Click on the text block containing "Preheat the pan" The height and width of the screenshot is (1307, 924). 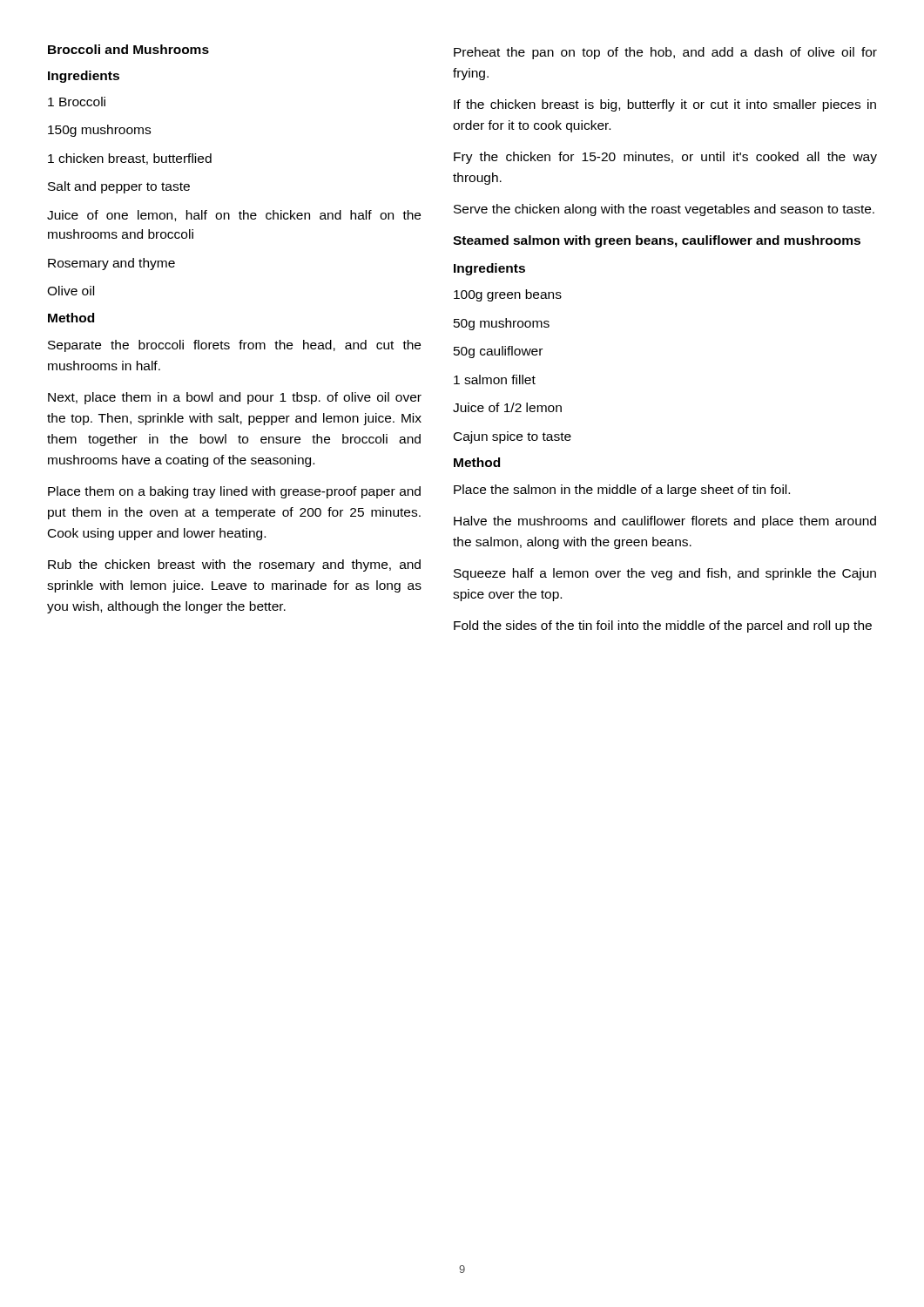click(665, 62)
